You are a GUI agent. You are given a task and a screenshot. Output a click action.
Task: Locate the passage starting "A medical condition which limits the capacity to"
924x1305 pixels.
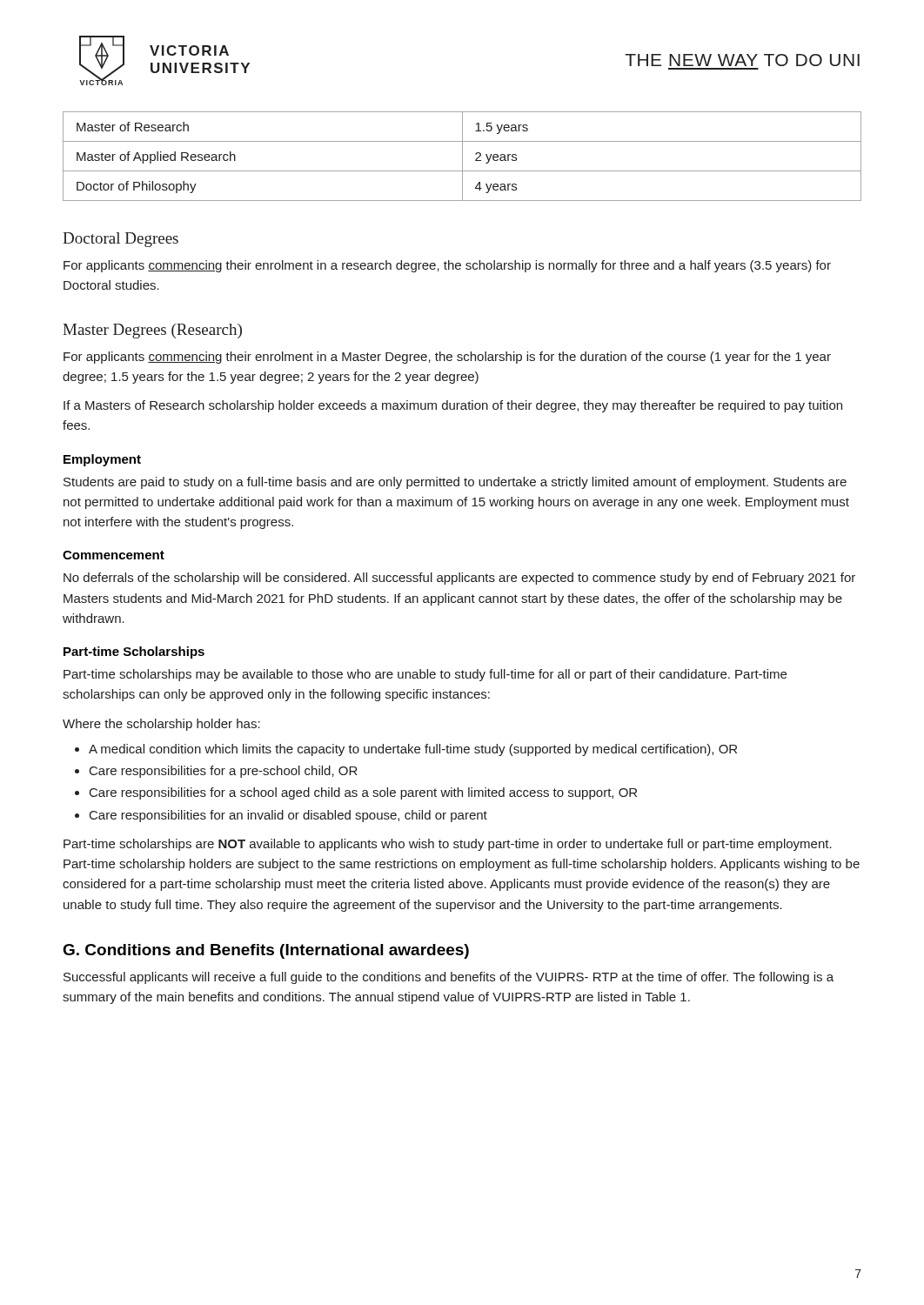[413, 748]
